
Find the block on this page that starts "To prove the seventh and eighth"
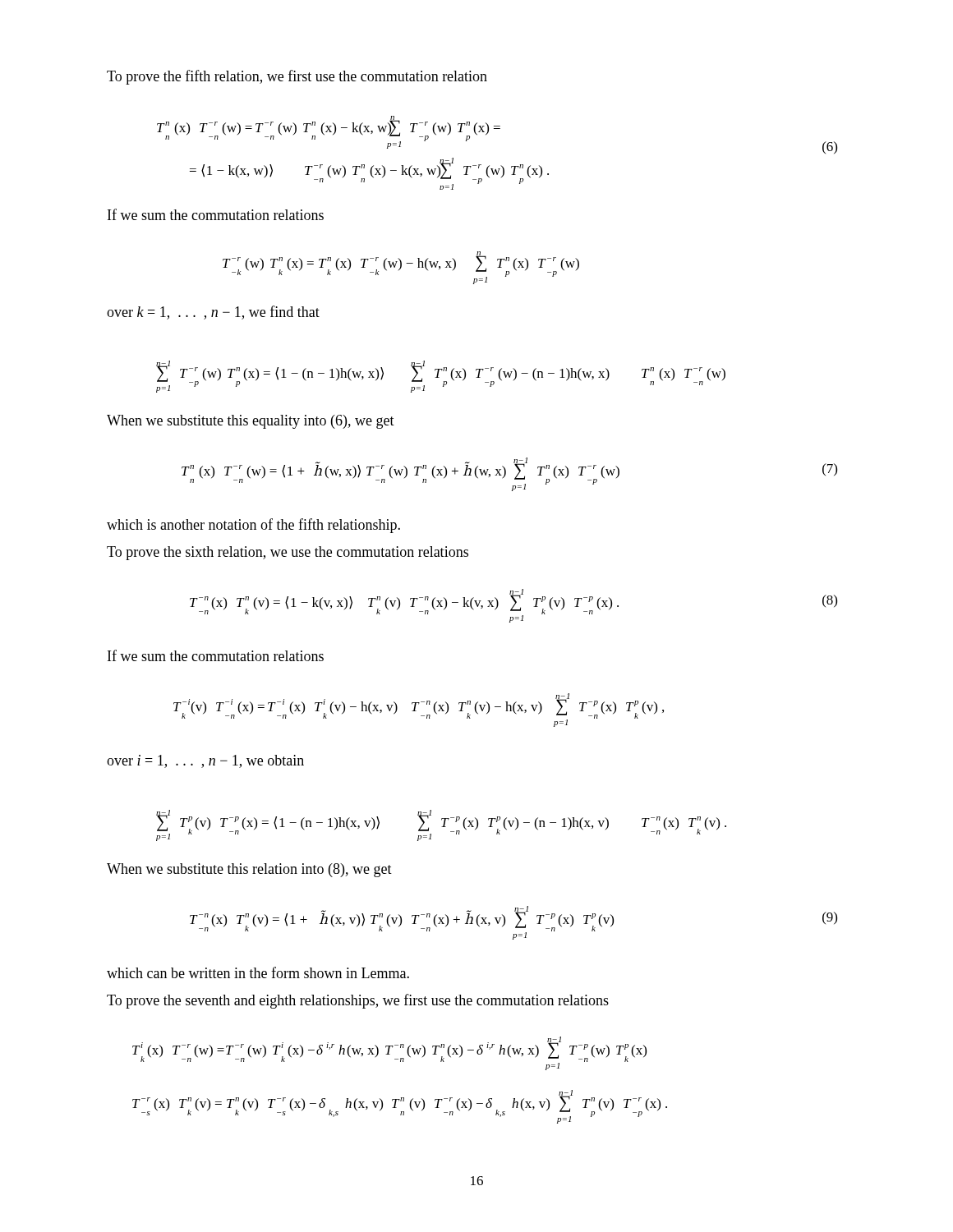tap(358, 1000)
